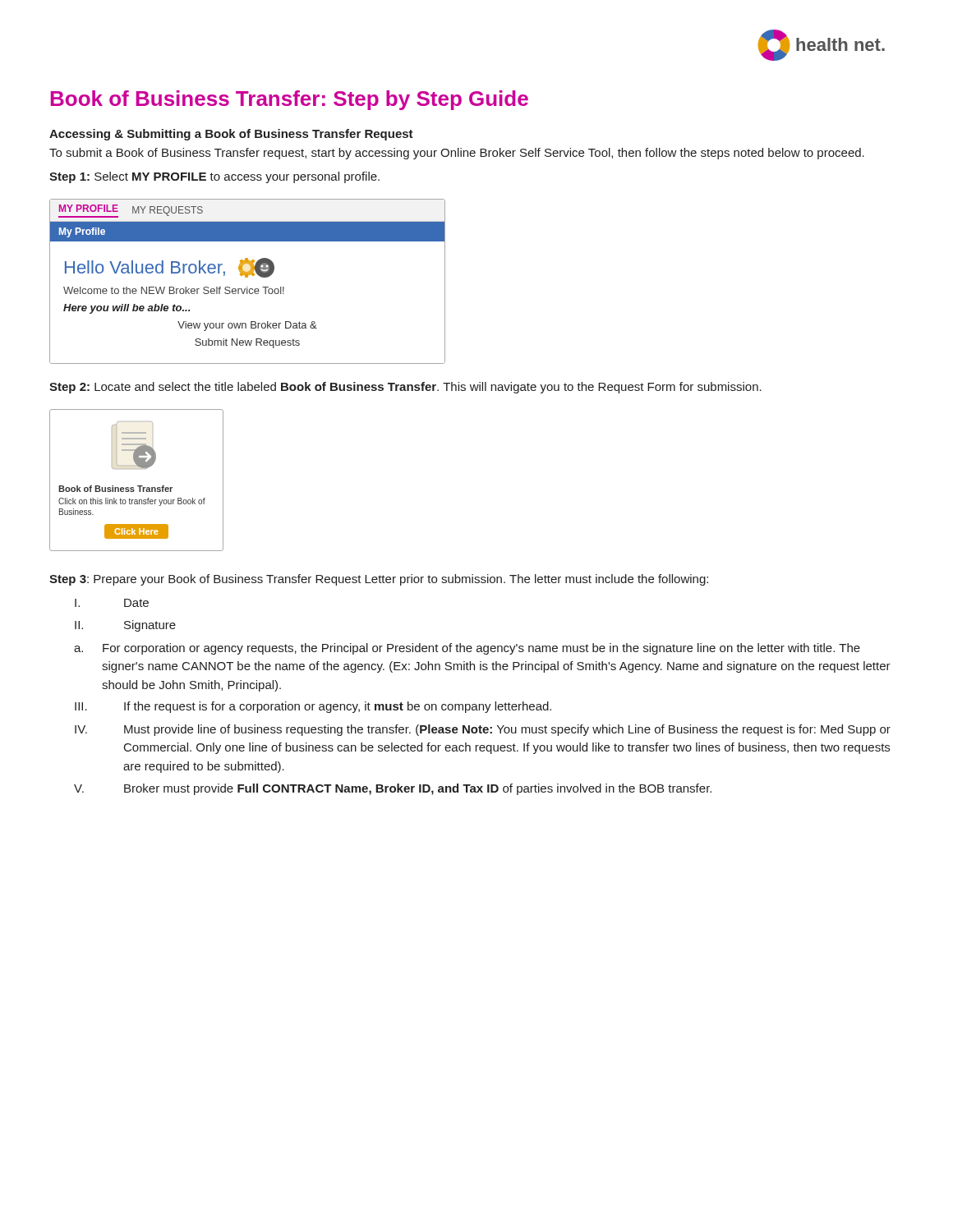This screenshot has height=1232, width=953.
Task: Locate the block of text that opens with "V. Broker must provide Full CONTRACT Name, Broker"
Action: coord(476,789)
